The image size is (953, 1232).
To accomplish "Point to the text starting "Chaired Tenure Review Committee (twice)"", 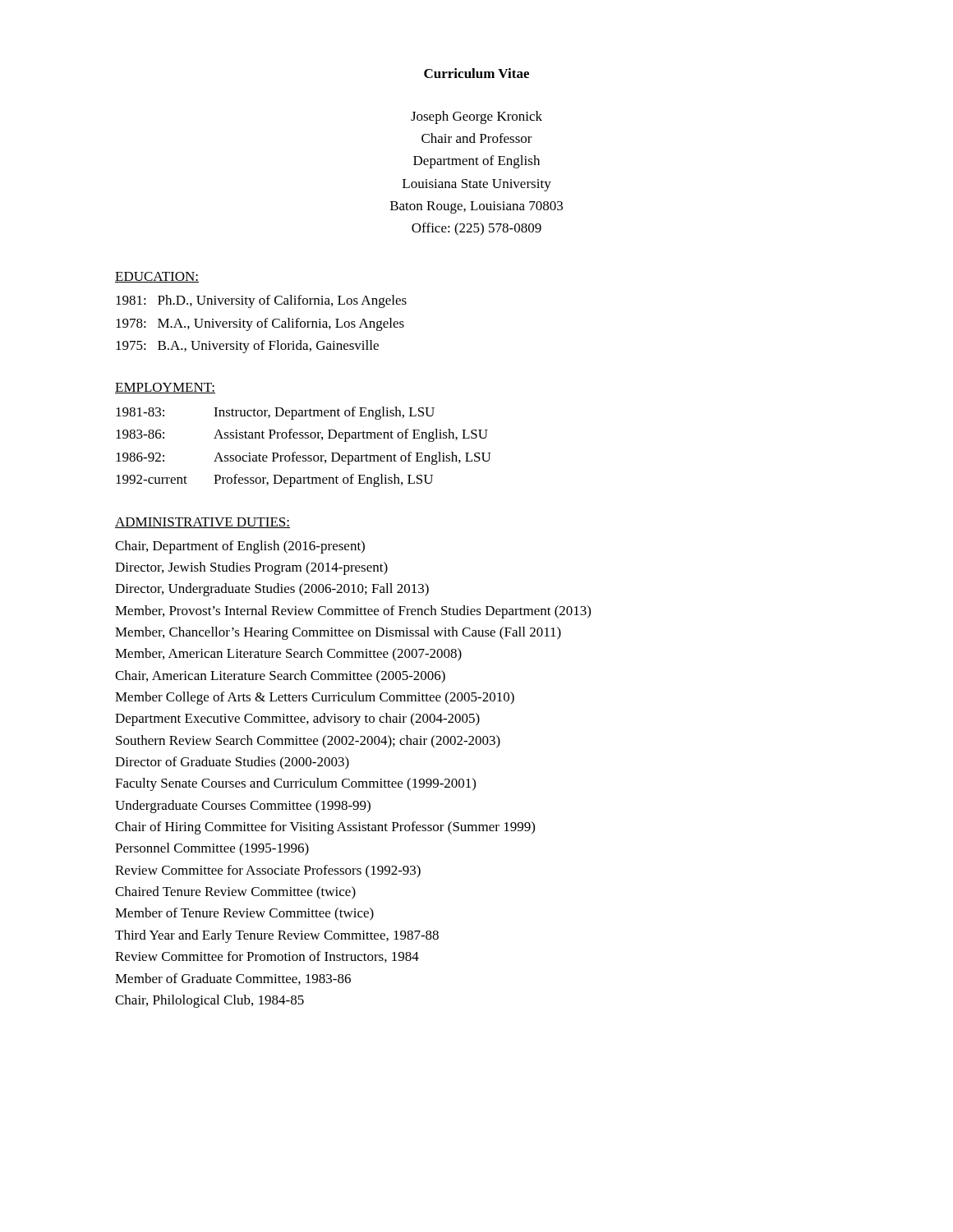I will click(x=235, y=892).
